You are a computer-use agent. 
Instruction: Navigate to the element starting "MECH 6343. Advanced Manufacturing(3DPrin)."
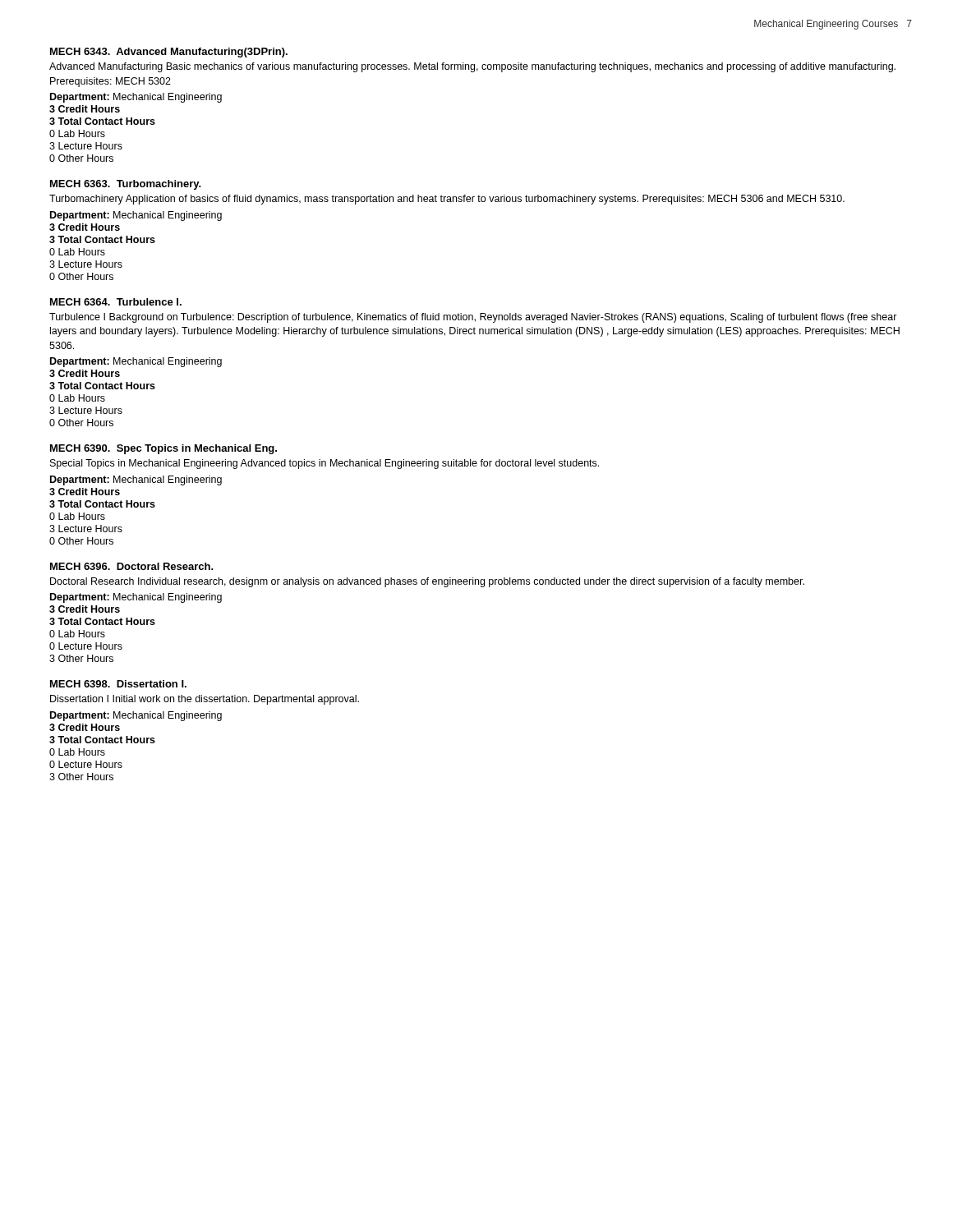click(x=169, y=51)
